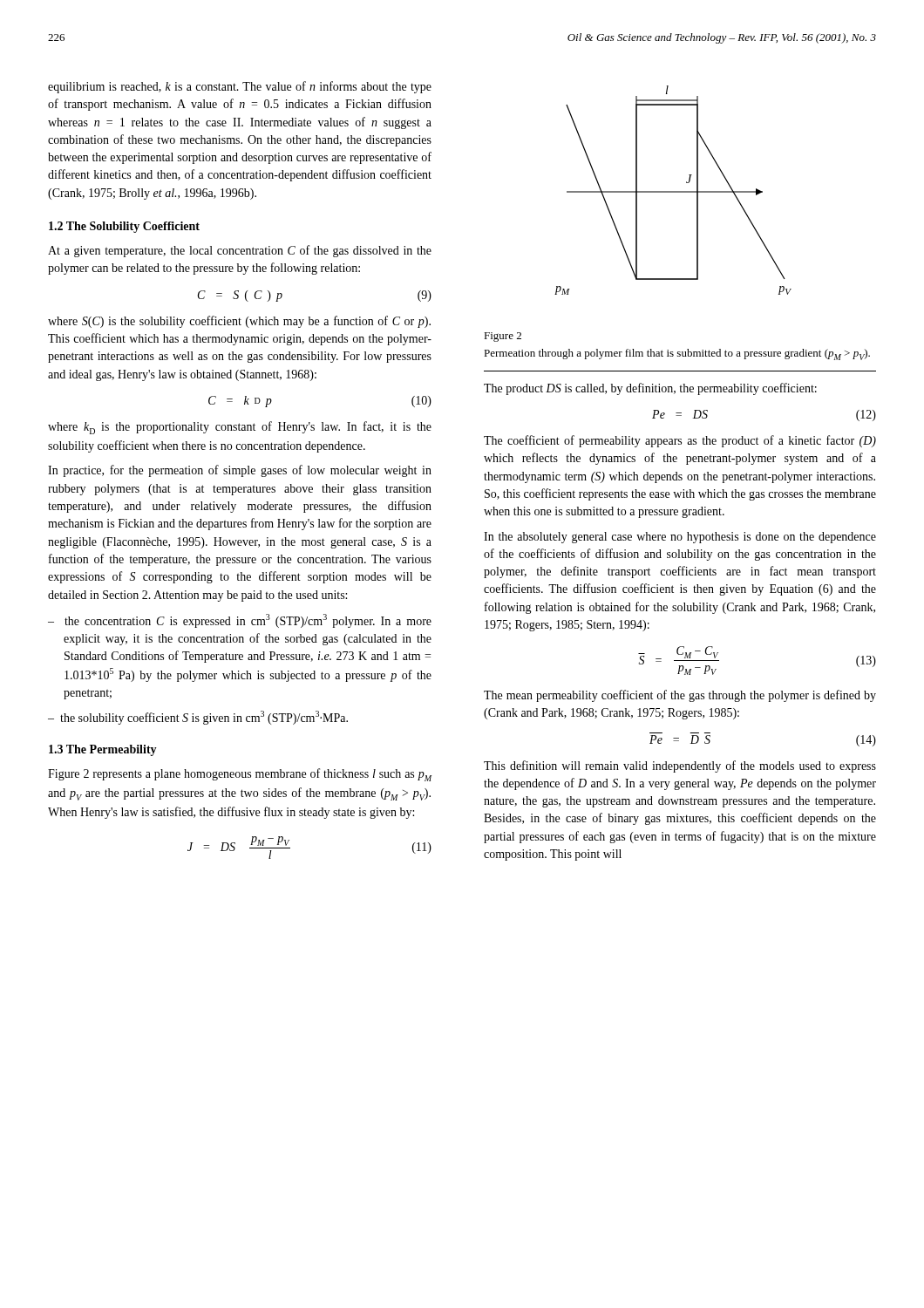Screen dimensions: 1308x924
Task: Point to "1.2 The Solubility Coefficient"
Action: pos(124,226)
